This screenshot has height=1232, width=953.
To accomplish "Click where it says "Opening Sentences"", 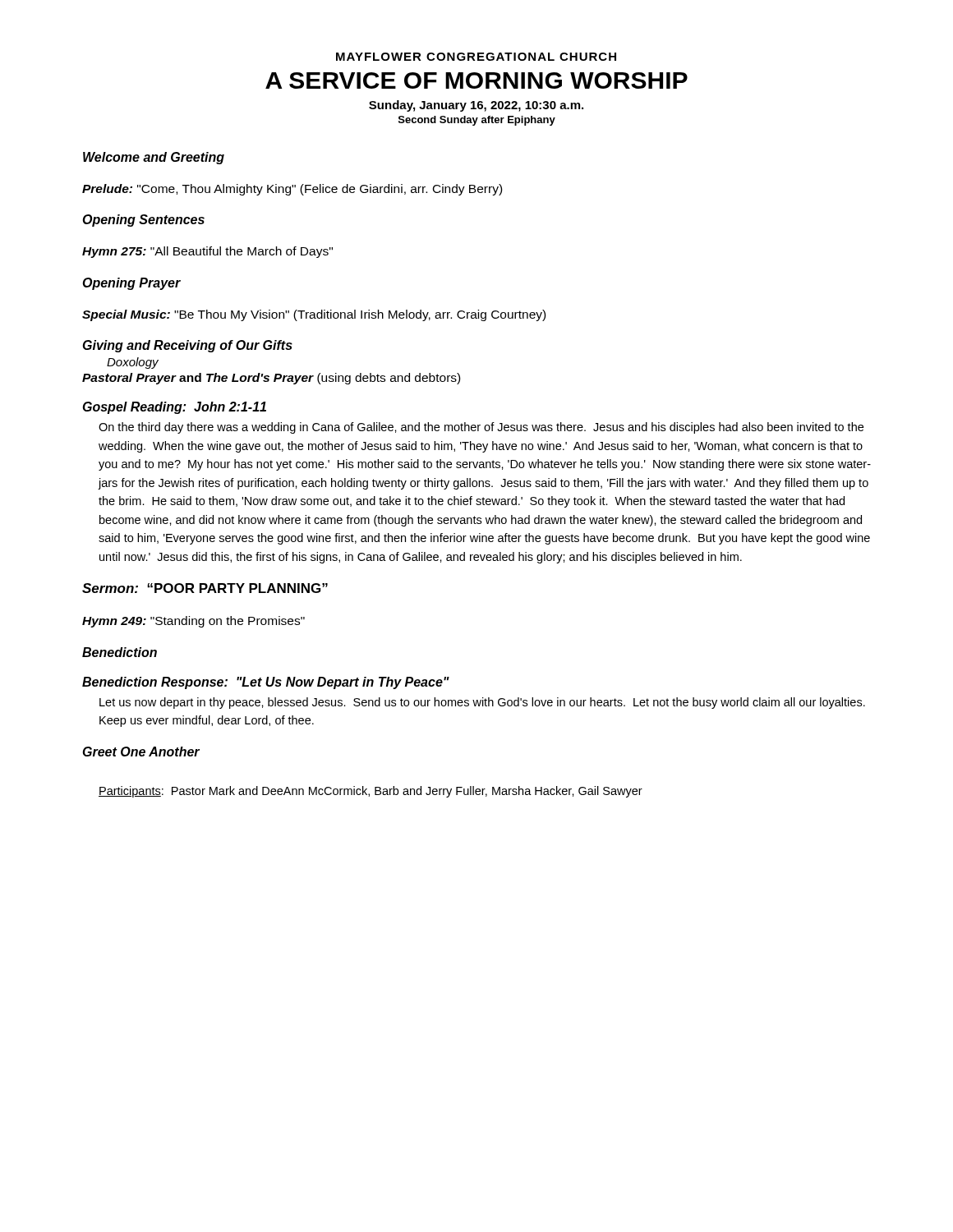I will pyautogui.click(x=143, y=221).
